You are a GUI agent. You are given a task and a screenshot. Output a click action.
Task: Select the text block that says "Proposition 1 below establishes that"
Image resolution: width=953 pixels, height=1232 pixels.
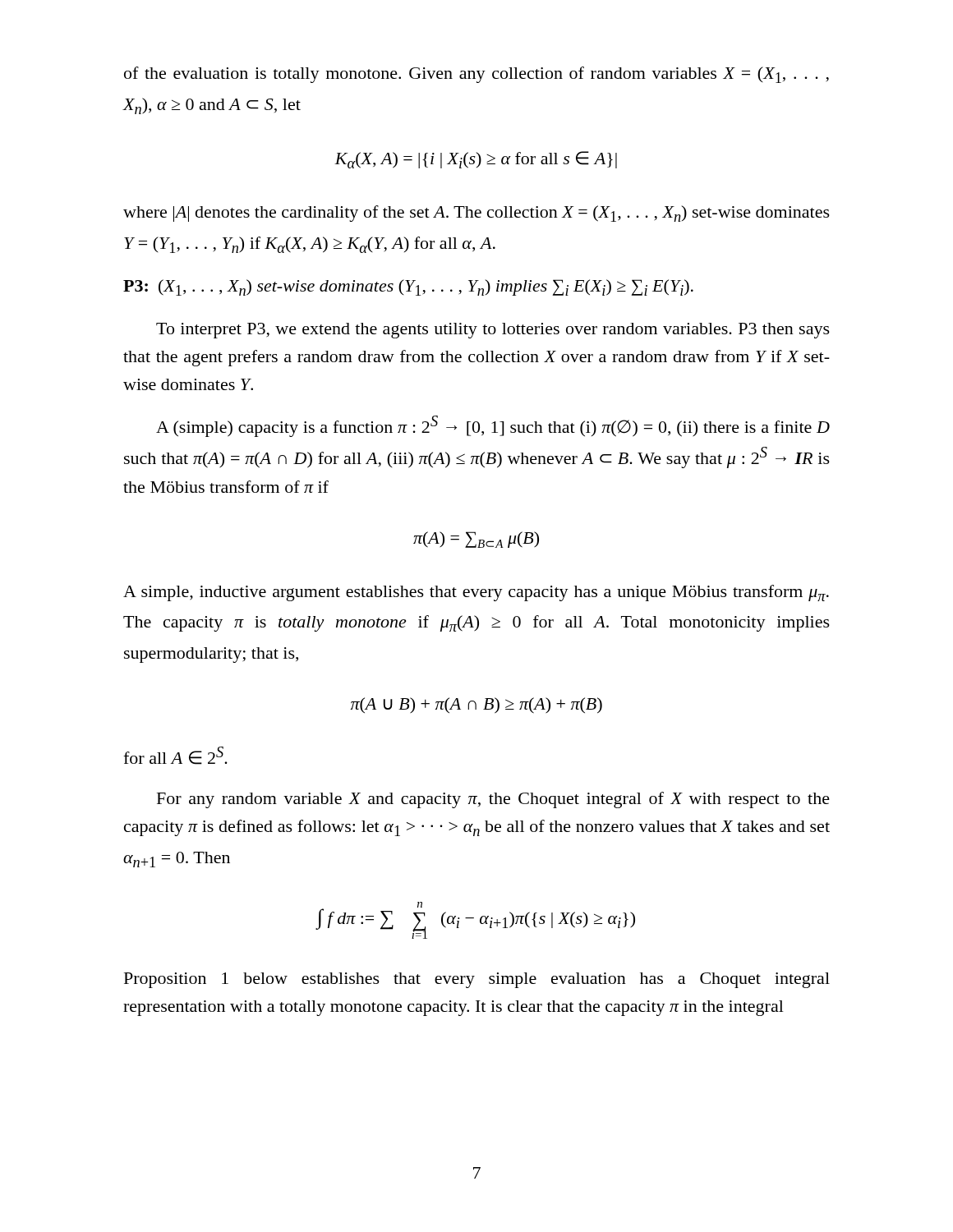[476, 992]
